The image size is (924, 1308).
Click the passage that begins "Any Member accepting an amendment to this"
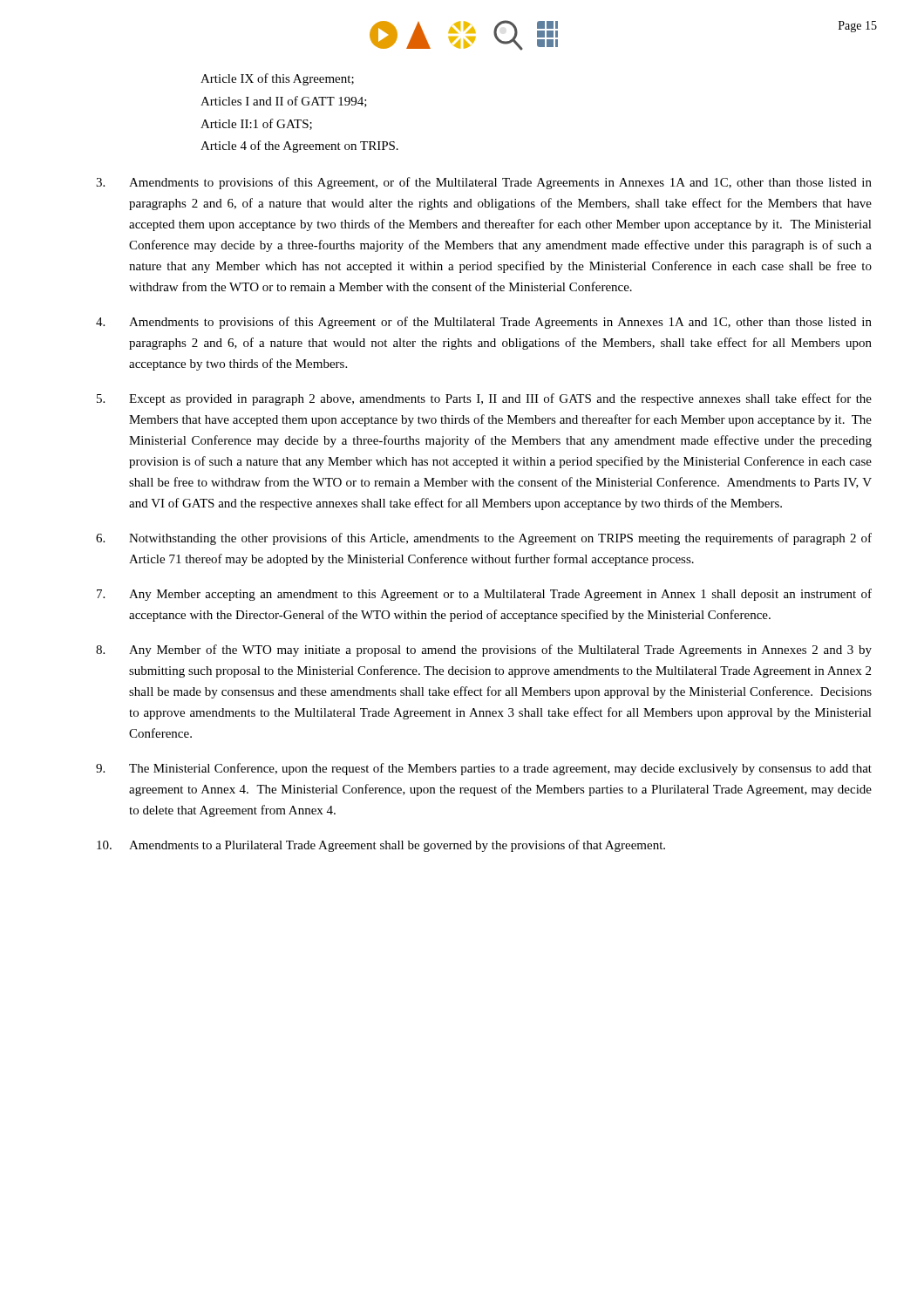[484, 604]
